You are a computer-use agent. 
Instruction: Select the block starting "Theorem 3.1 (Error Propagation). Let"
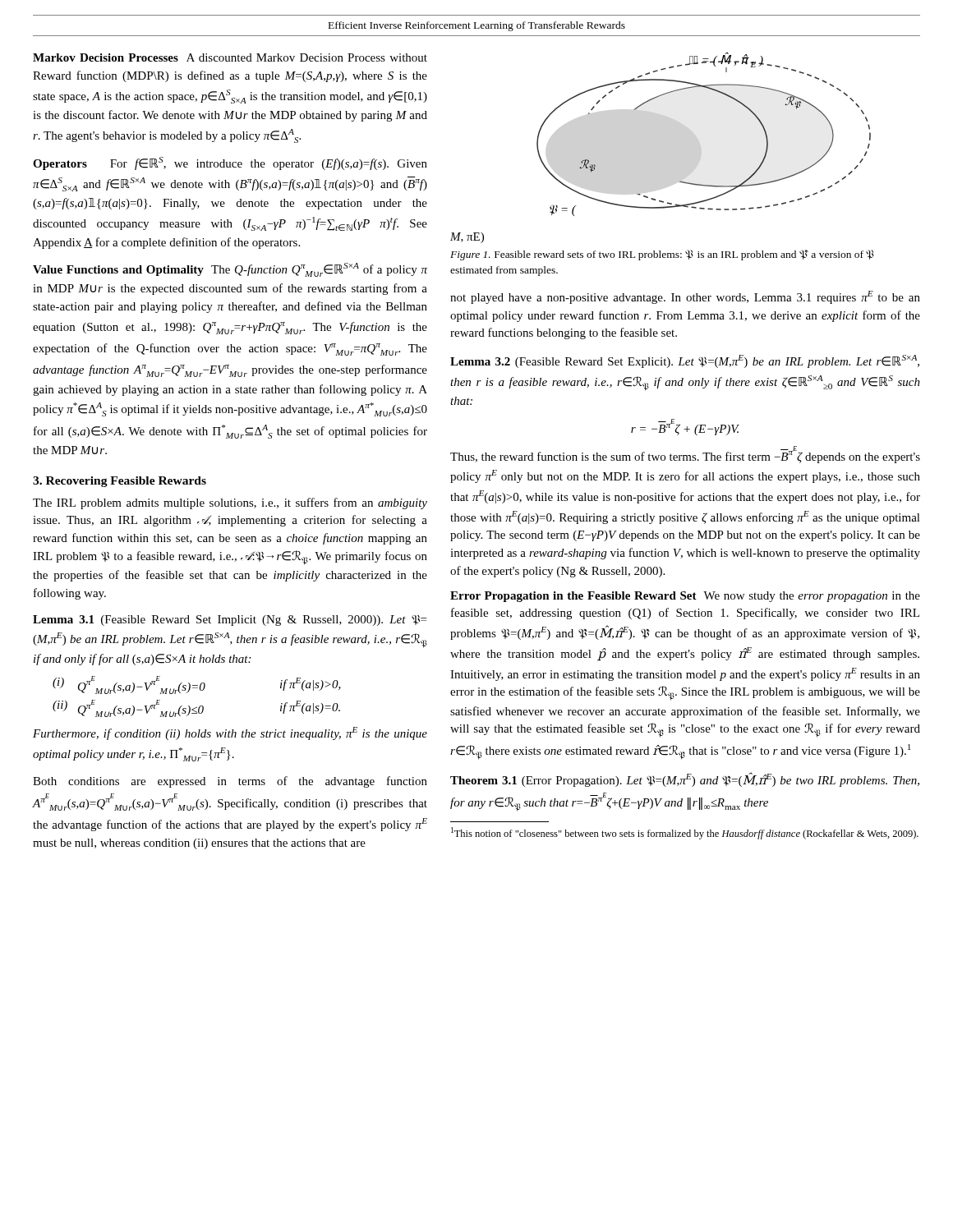pyautogui.click(x=685, y=791)
